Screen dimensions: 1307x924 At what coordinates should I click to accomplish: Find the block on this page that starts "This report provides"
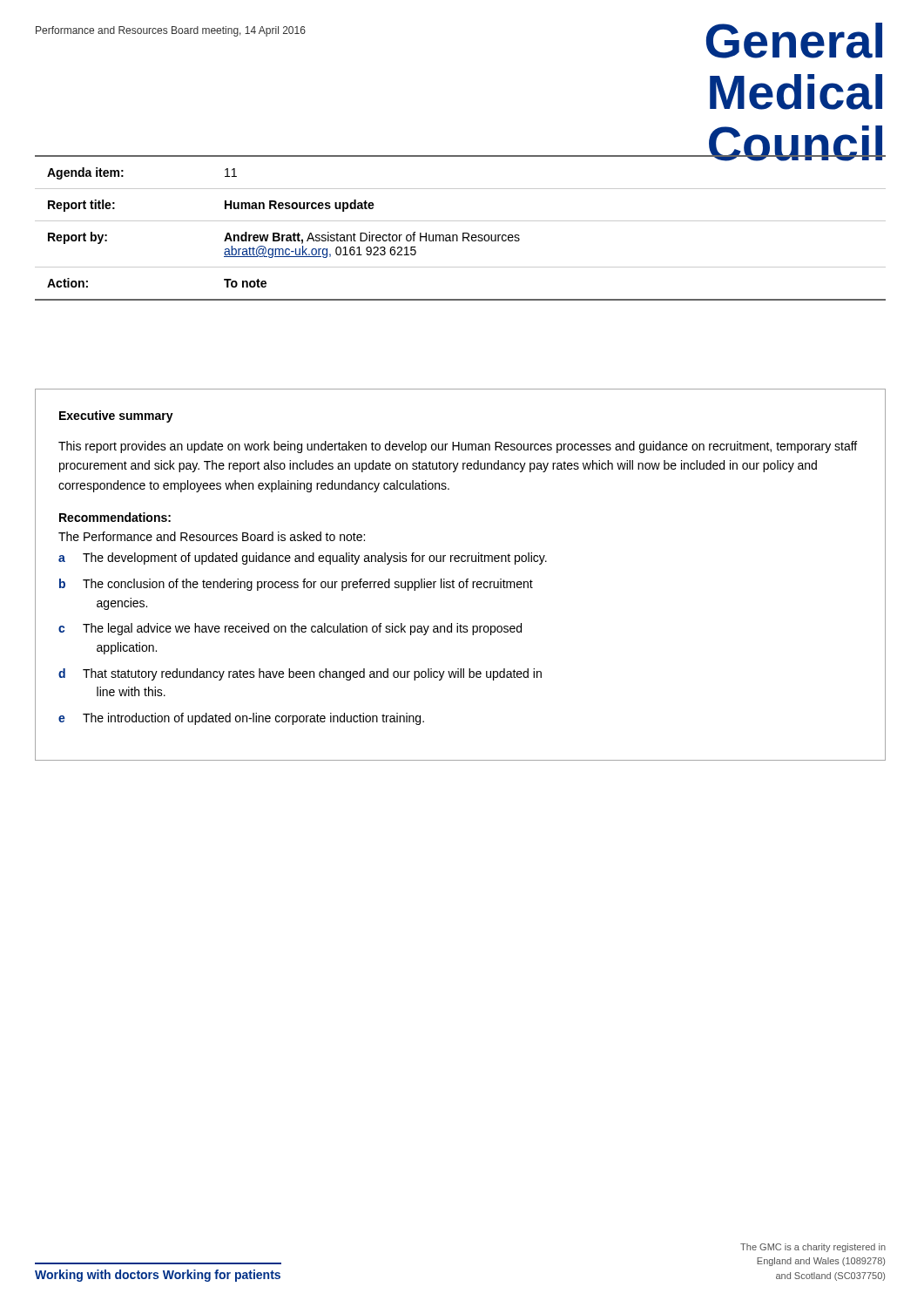click(458, 466)
